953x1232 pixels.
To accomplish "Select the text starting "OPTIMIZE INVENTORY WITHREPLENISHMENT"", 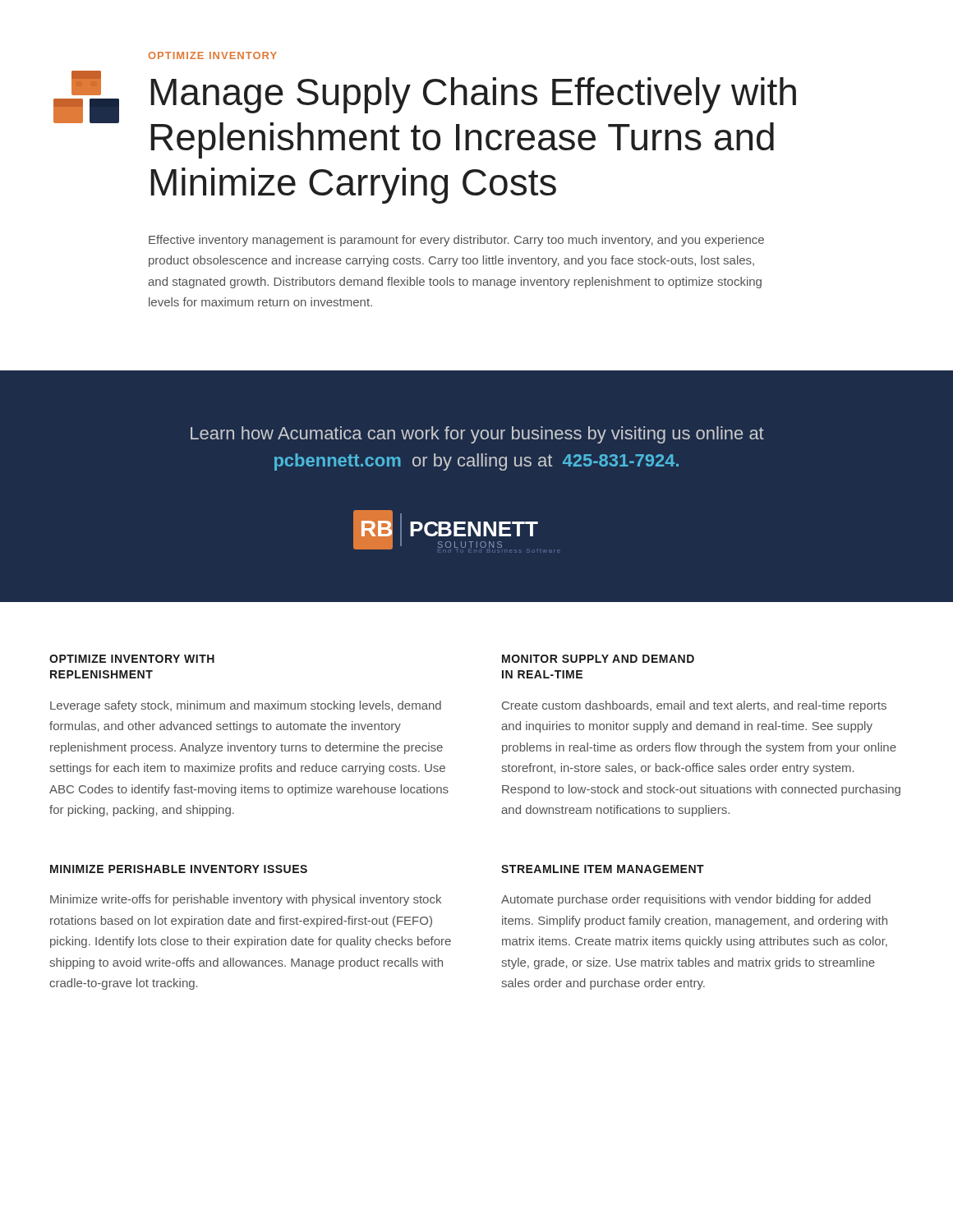I will pos(132,659).
